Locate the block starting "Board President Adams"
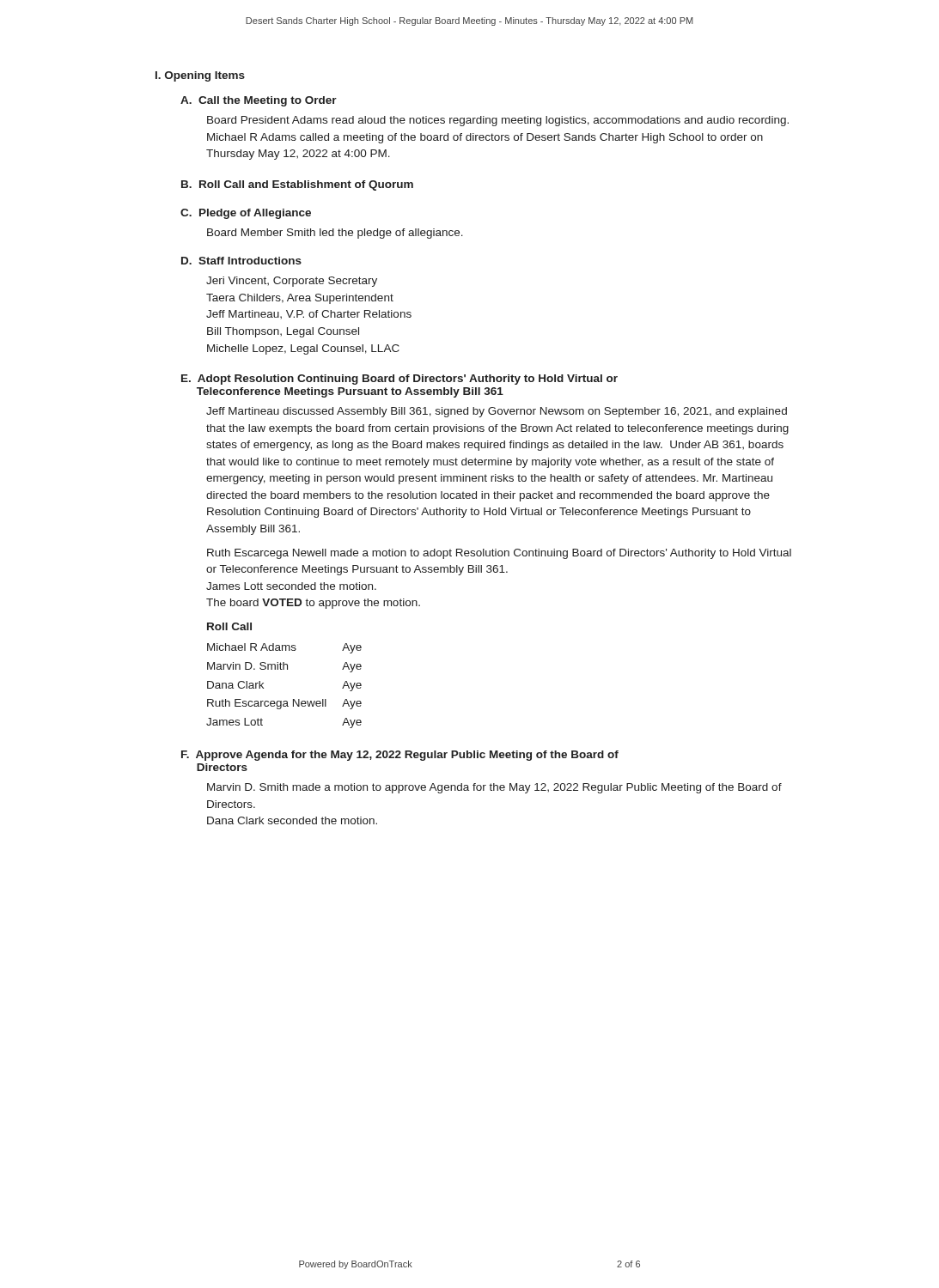 498,137
